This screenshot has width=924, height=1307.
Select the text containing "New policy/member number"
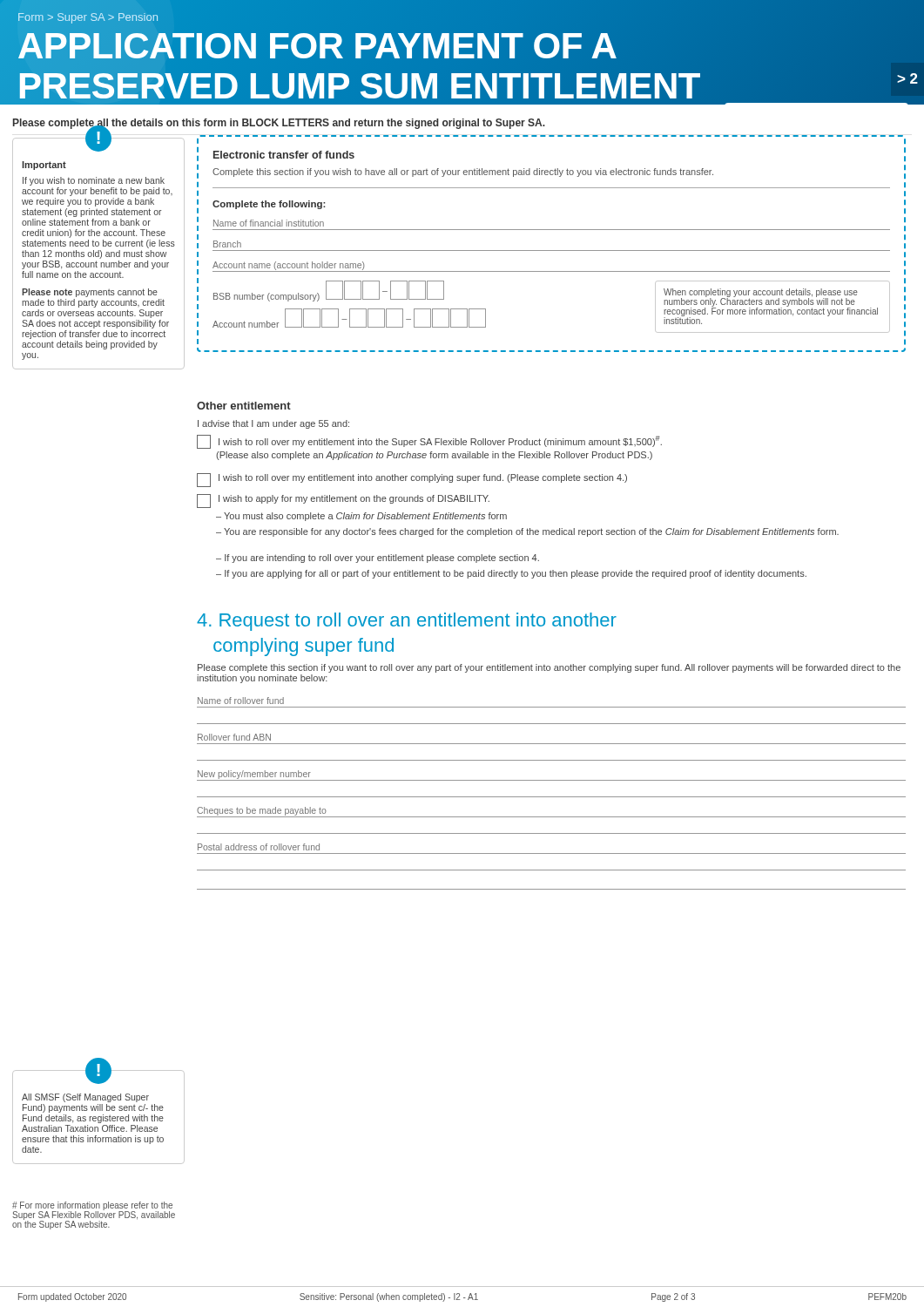coord(254,774)
